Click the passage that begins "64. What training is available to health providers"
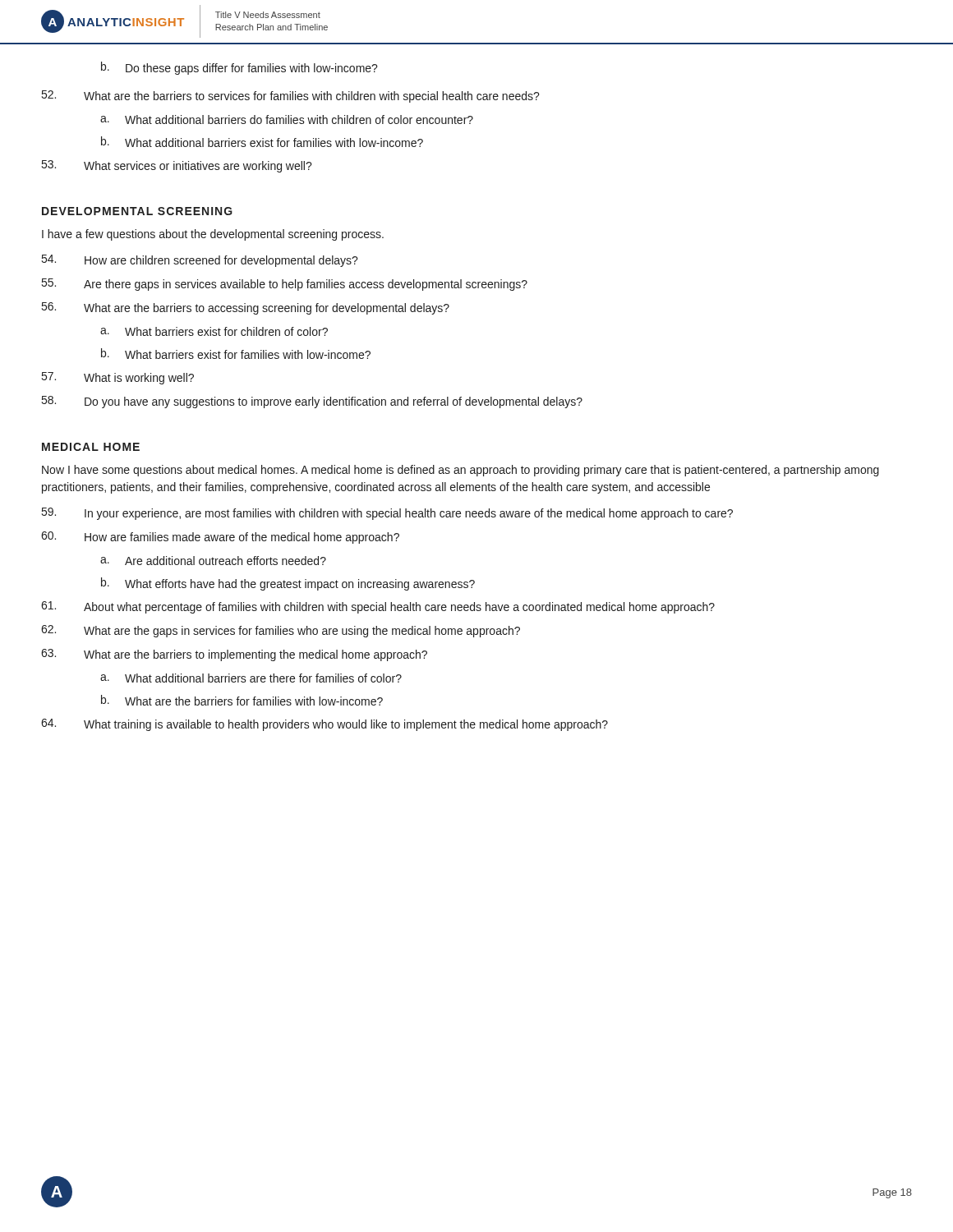The width and height of the screenshot is (953, 1232). tap(325, 725)
